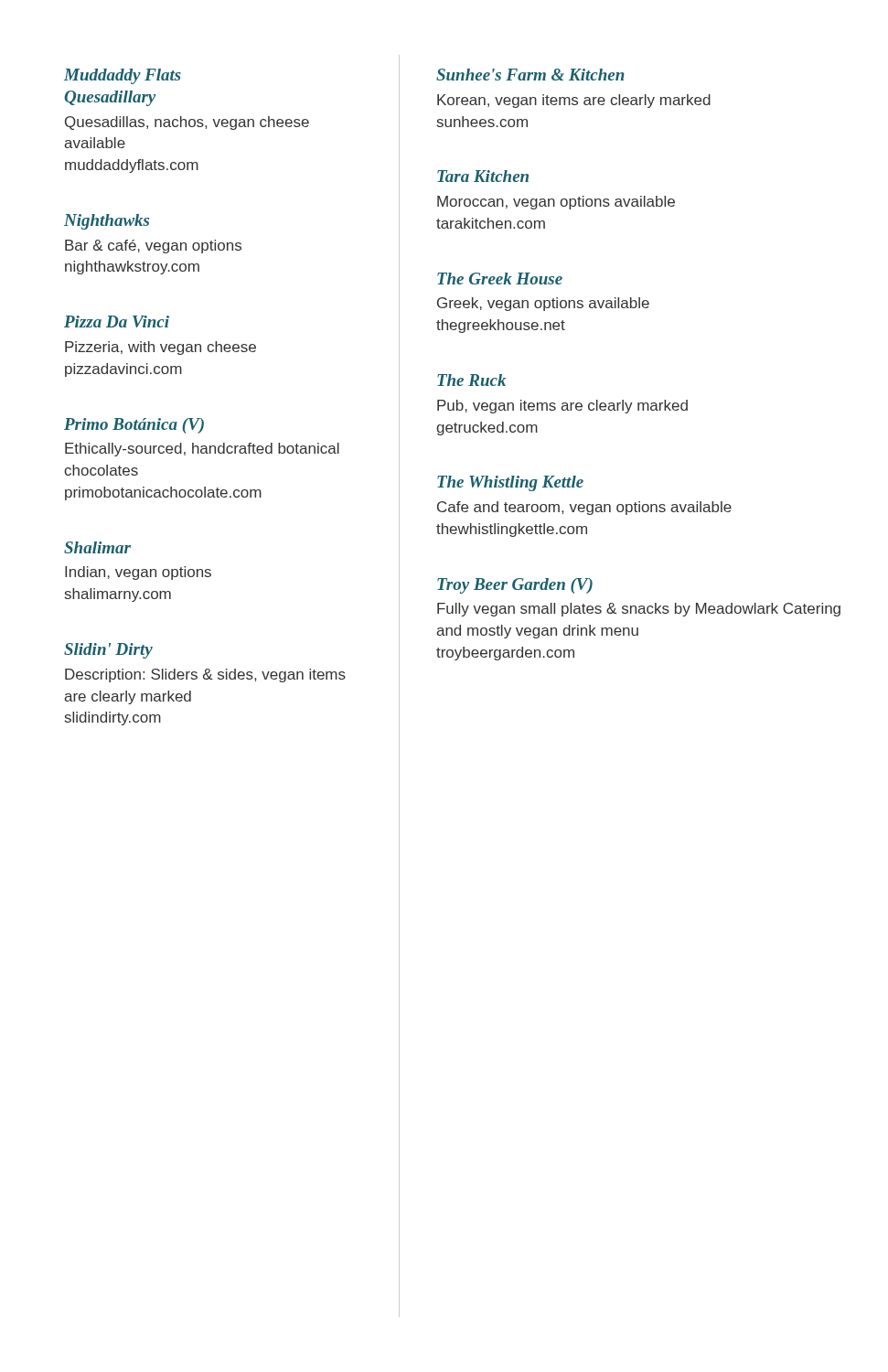This screenshot has width=888, height=1372.
Task: Find the list item containing "Muddaddy FlatsQuesadillary Quesadillas, nachos, vegan"
Action: (218, 120)
